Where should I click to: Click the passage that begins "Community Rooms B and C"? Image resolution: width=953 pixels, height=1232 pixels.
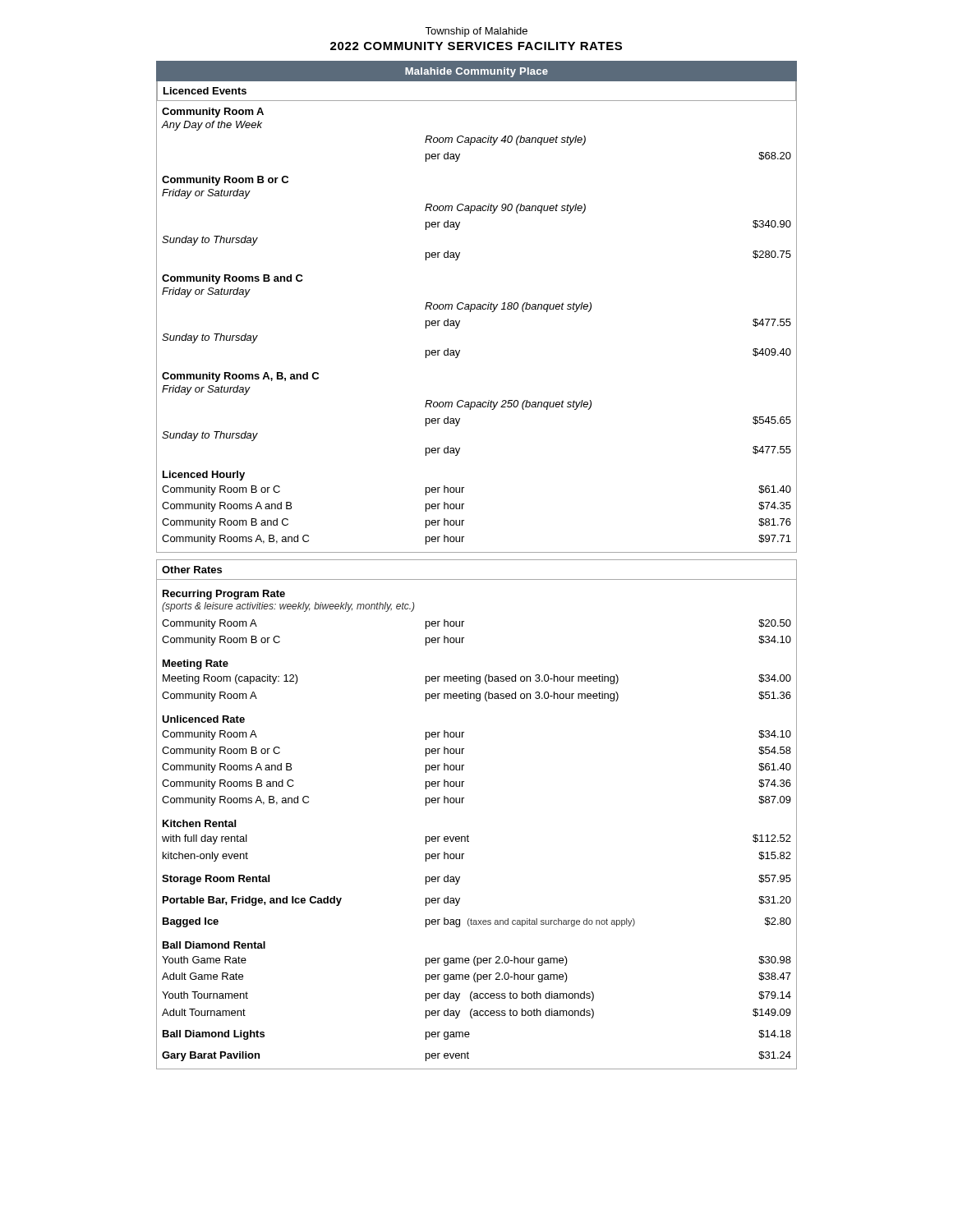(x=476, y=314)
